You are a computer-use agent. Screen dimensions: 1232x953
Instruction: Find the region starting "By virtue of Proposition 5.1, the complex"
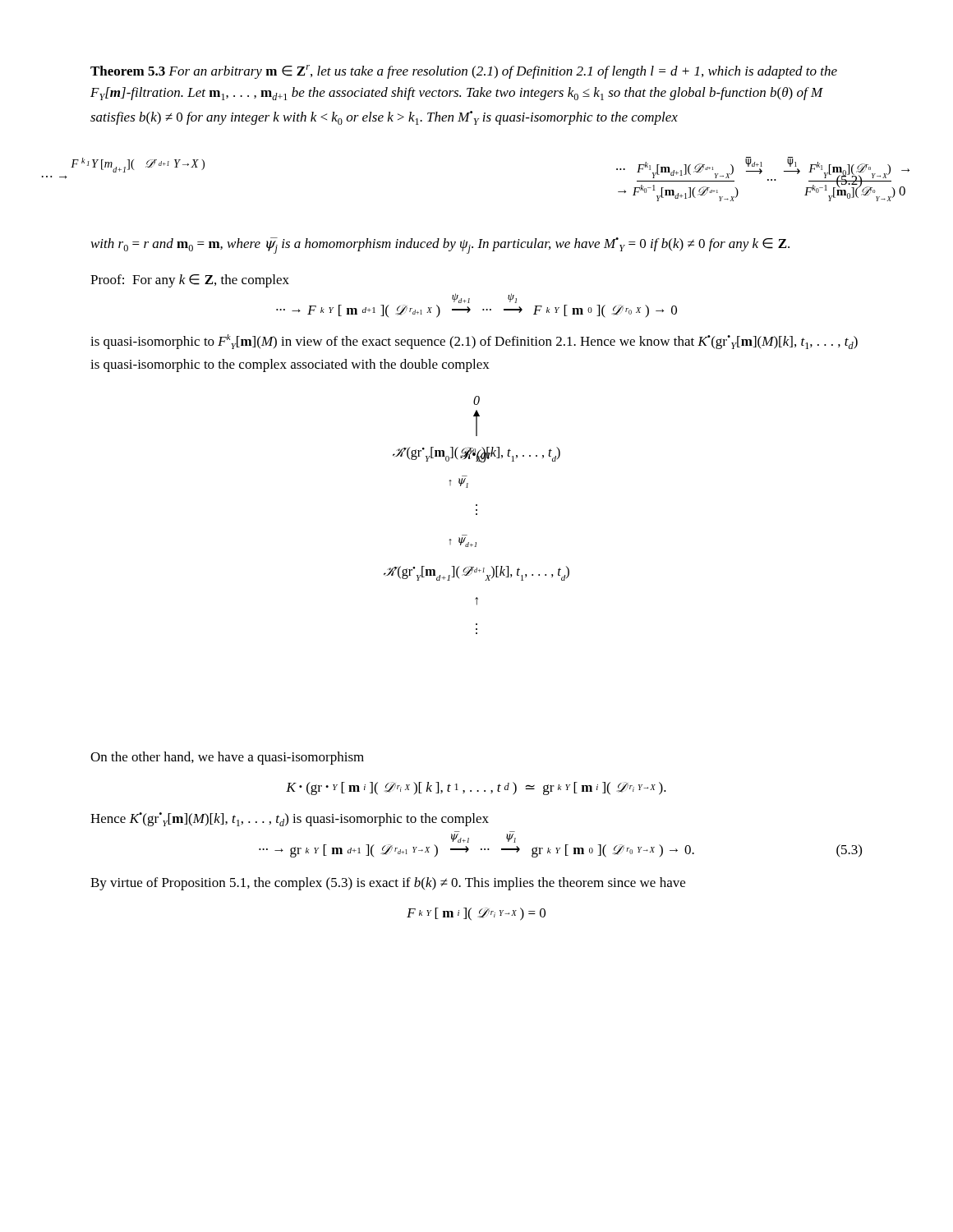388,883
